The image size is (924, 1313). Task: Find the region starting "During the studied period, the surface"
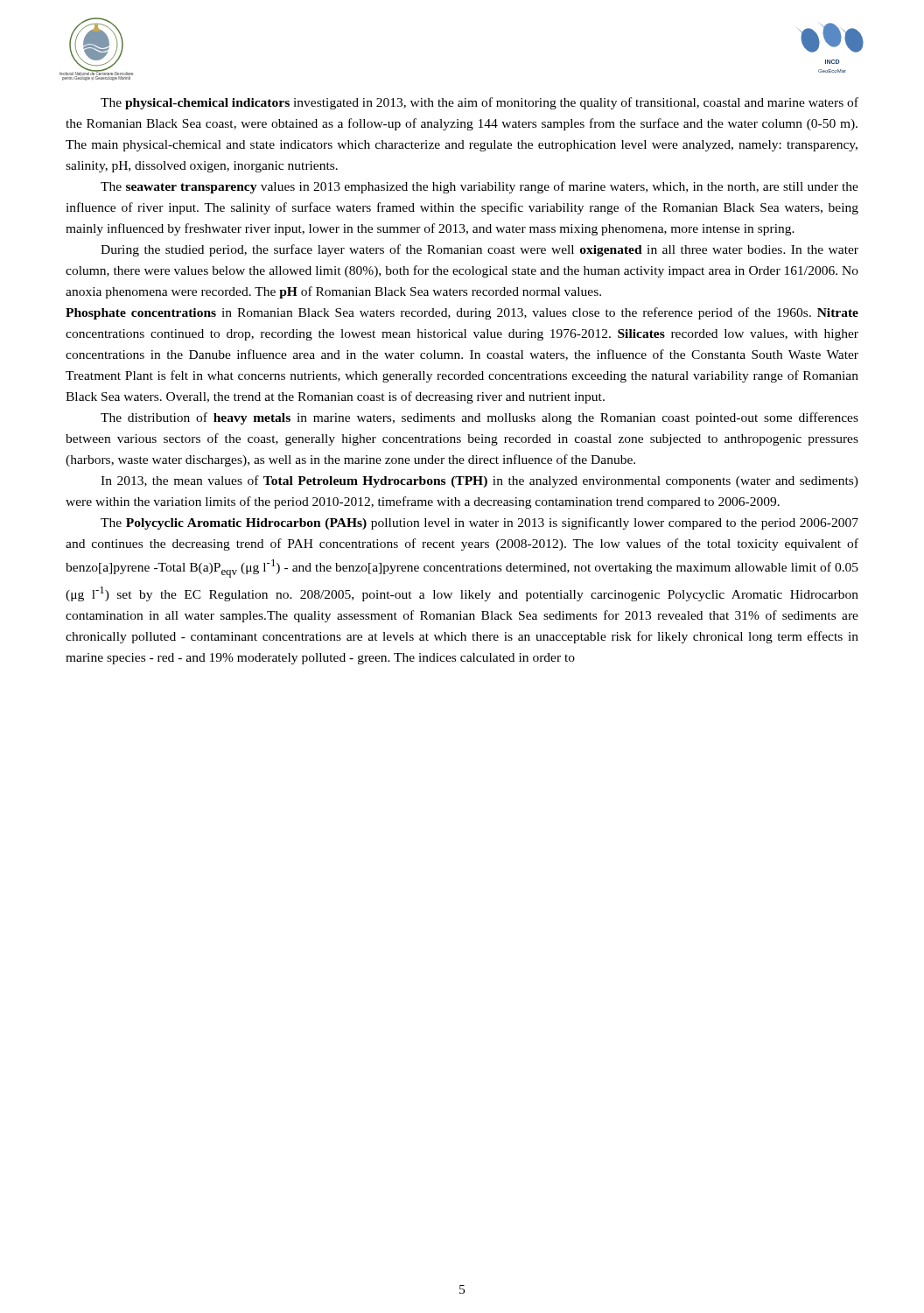(462, 271)
